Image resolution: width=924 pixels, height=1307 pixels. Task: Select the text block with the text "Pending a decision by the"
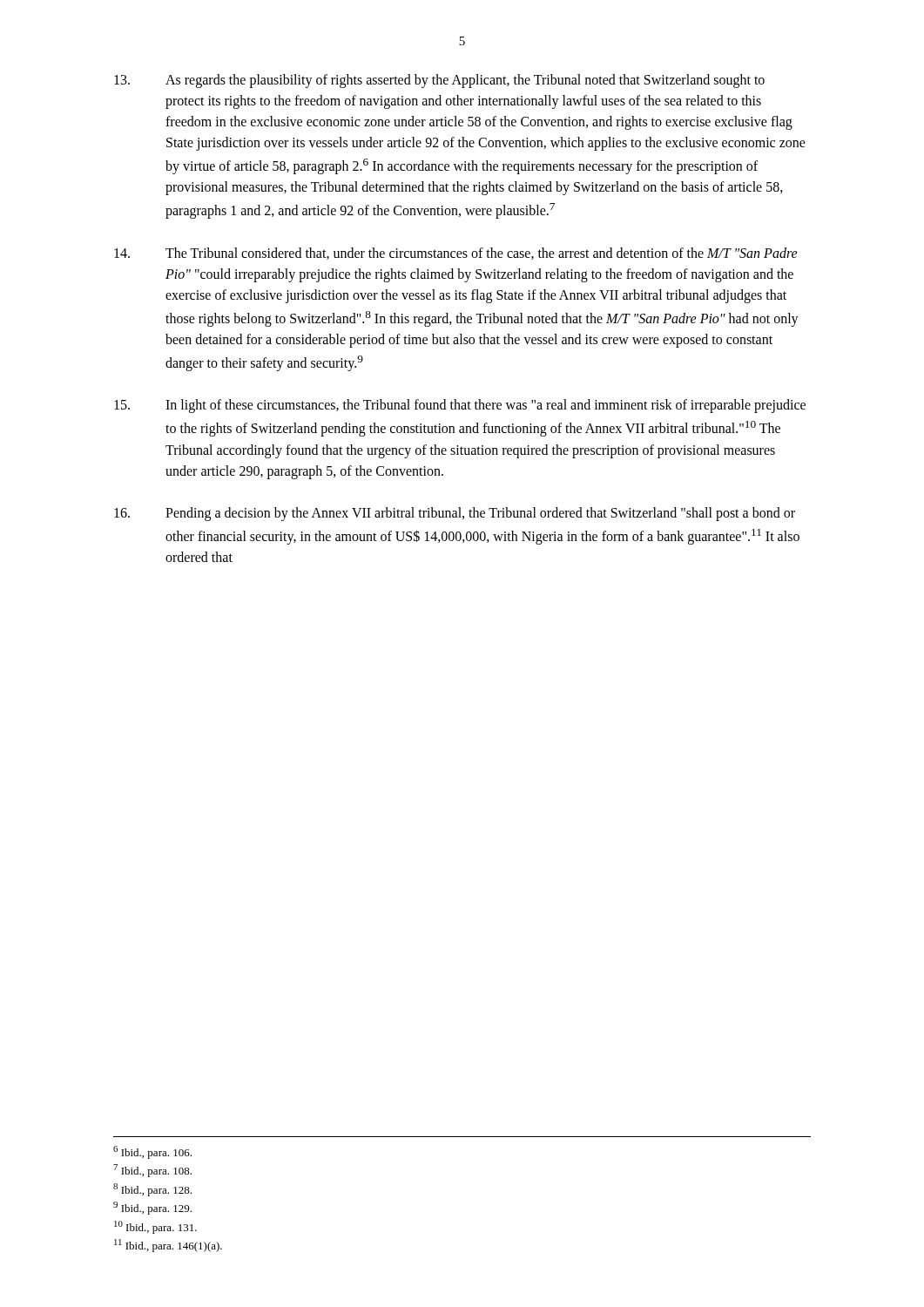460,535
